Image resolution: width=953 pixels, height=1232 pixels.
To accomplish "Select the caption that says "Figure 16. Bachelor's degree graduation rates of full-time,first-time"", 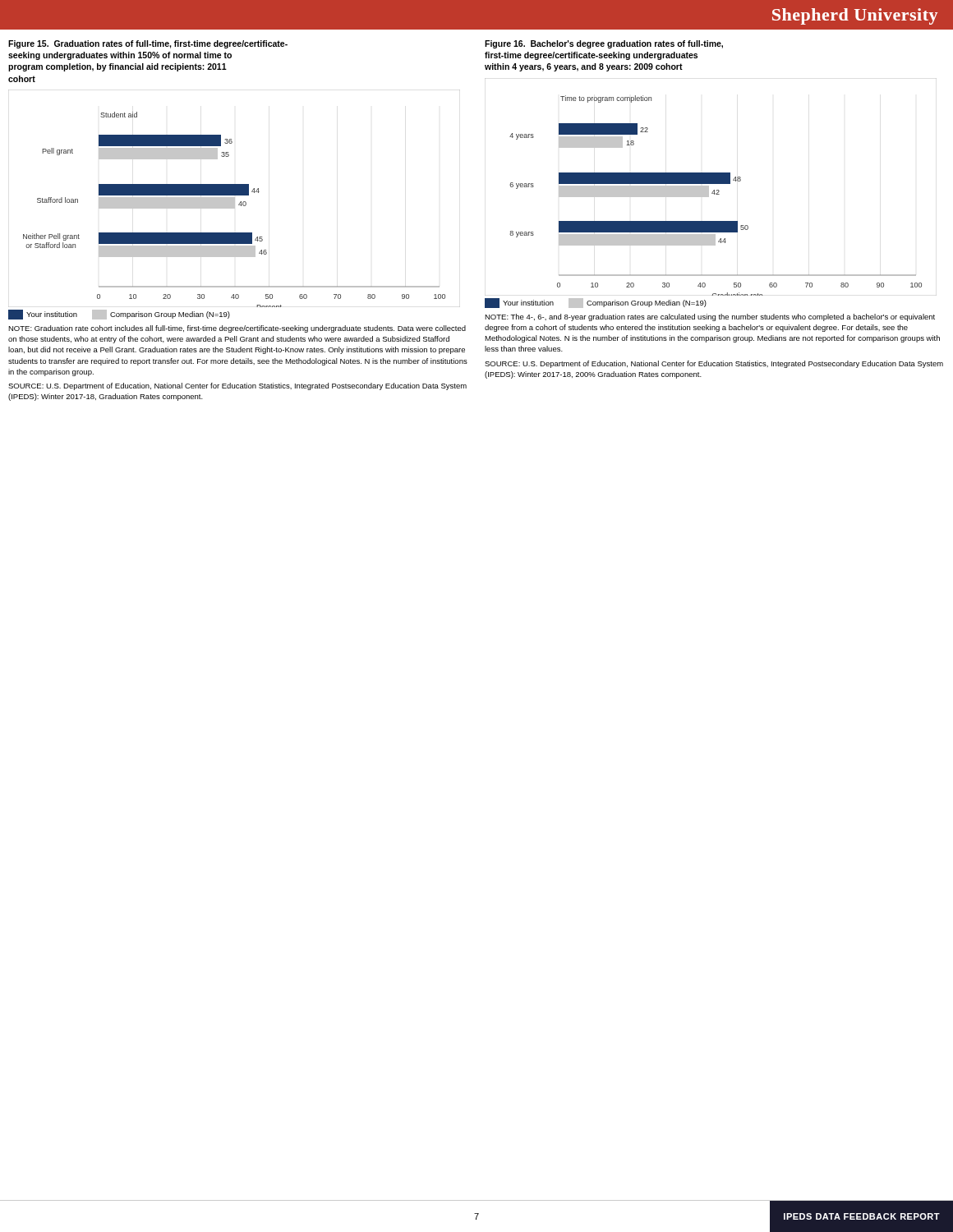I will [x=604, y=55].
